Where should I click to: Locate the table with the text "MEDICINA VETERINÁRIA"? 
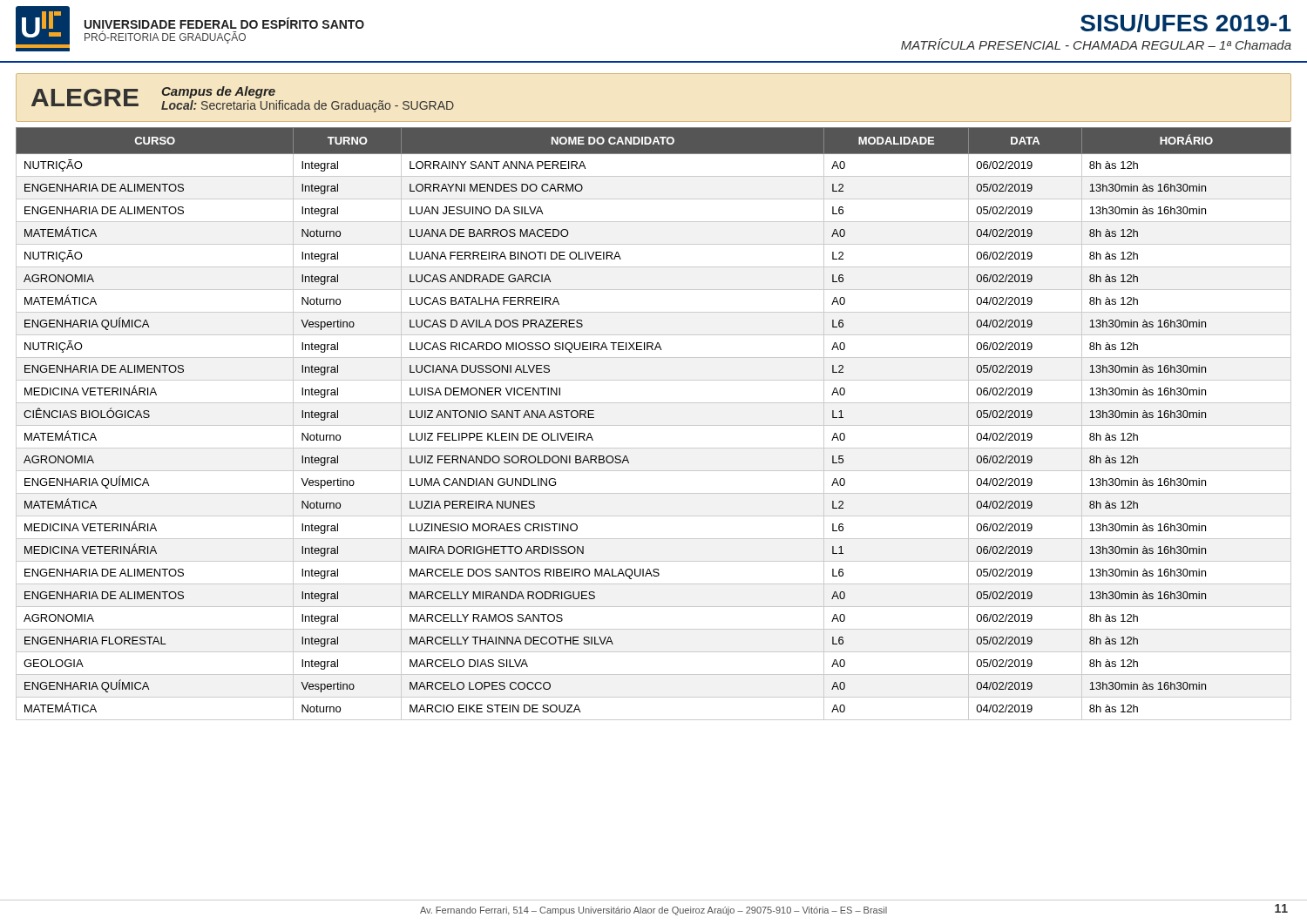[x=654, y=424]
